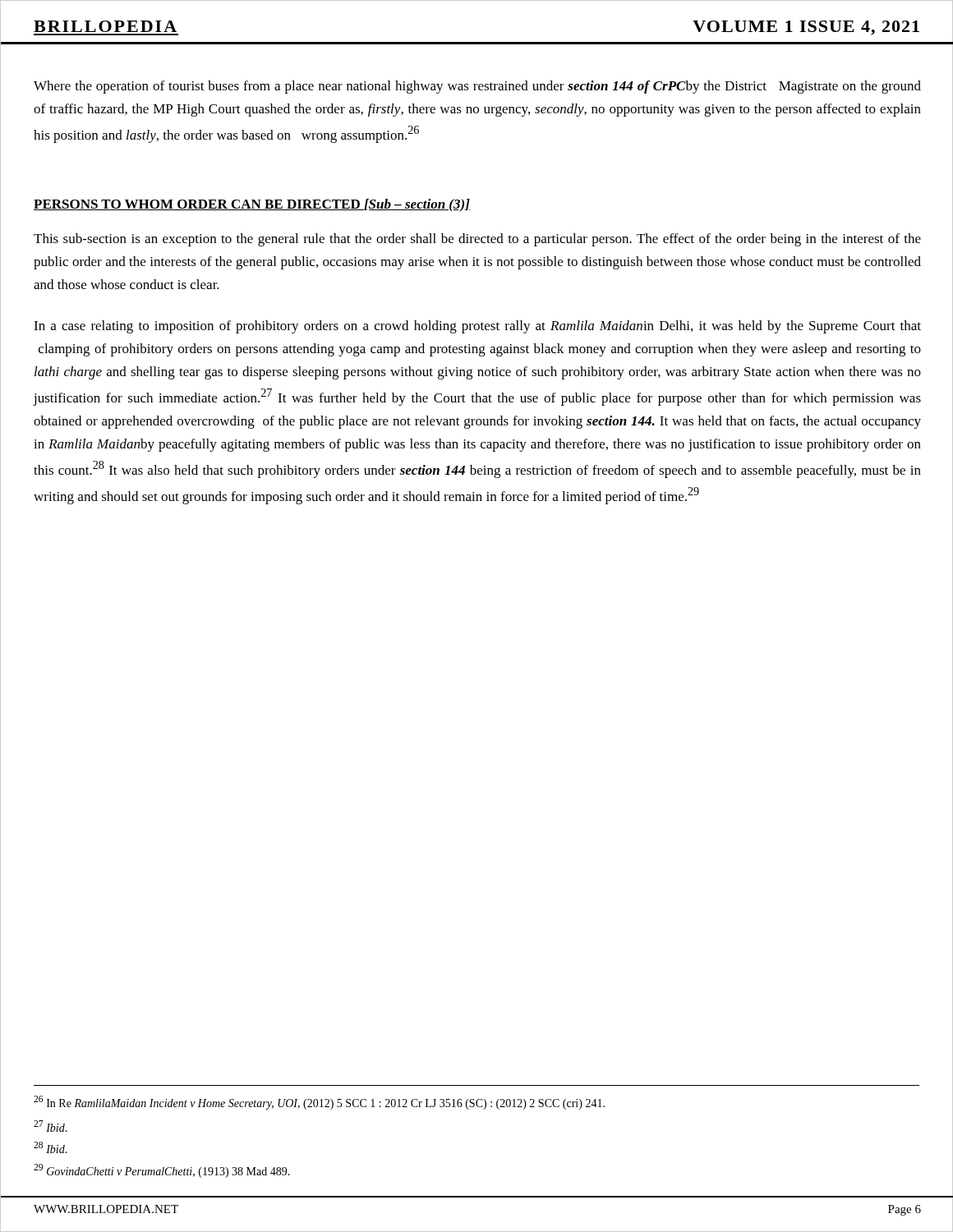The image size is (953, 1232).
Task: Find the block on this page that starts "26 In Re RamlilaMaidan Incident v Home Secretary,"
Action: (320, 1101)
